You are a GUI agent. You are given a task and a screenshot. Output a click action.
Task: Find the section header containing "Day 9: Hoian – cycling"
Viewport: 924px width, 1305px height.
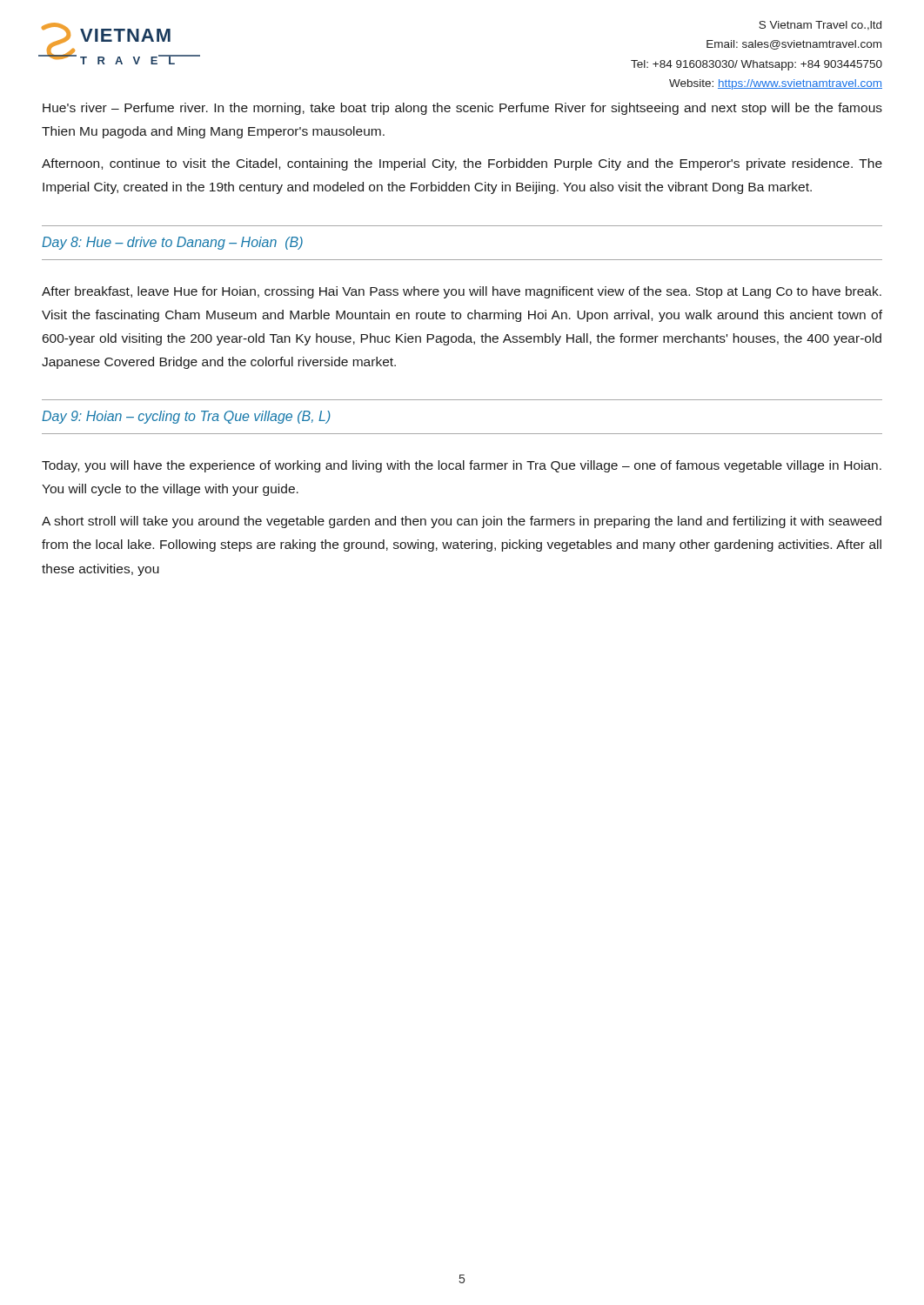186,417
